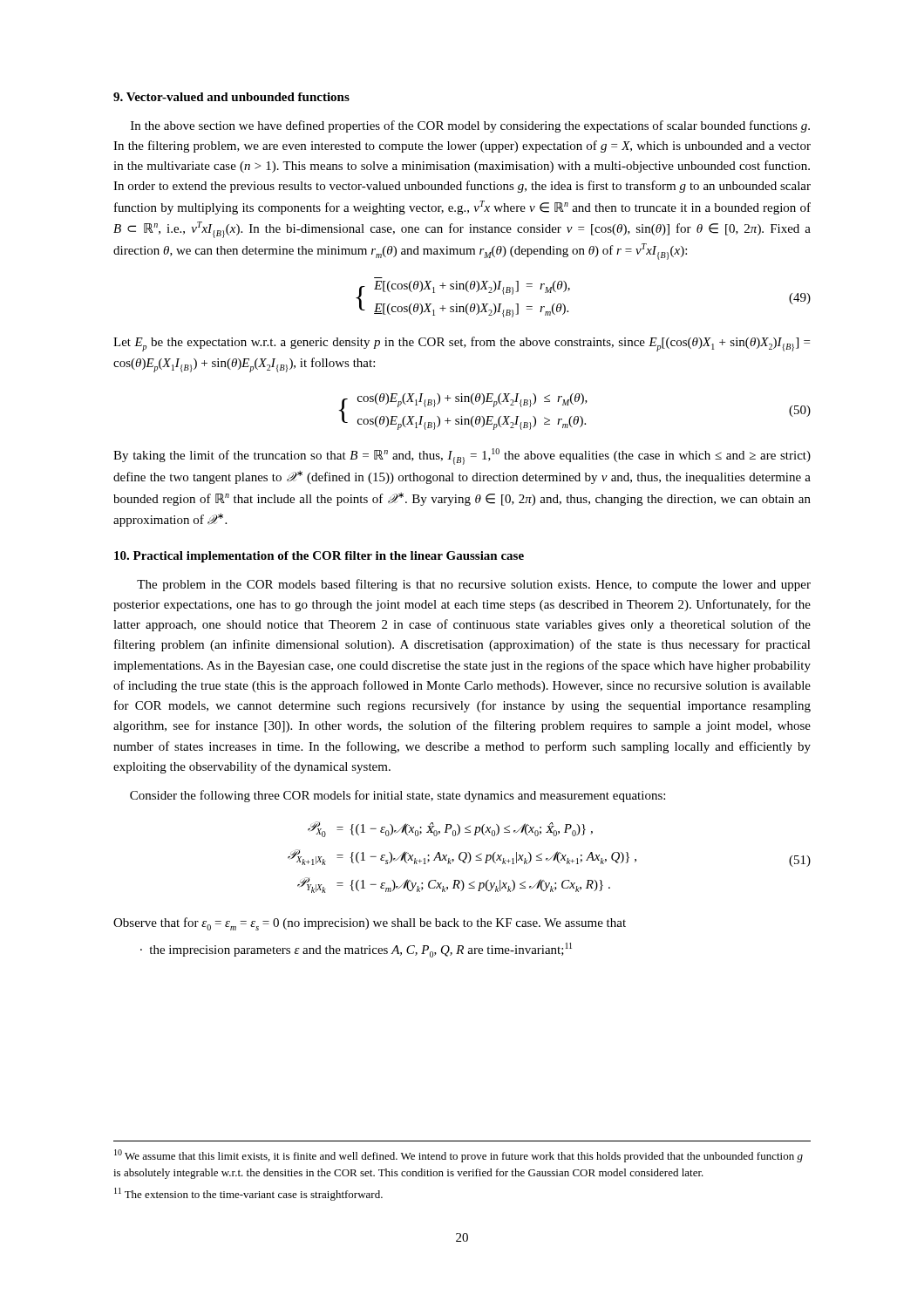The width and height of the screenshot is (924, 1308).
Task: Point to the block beginning "Let Ep be the"
Action: (462, 354)
